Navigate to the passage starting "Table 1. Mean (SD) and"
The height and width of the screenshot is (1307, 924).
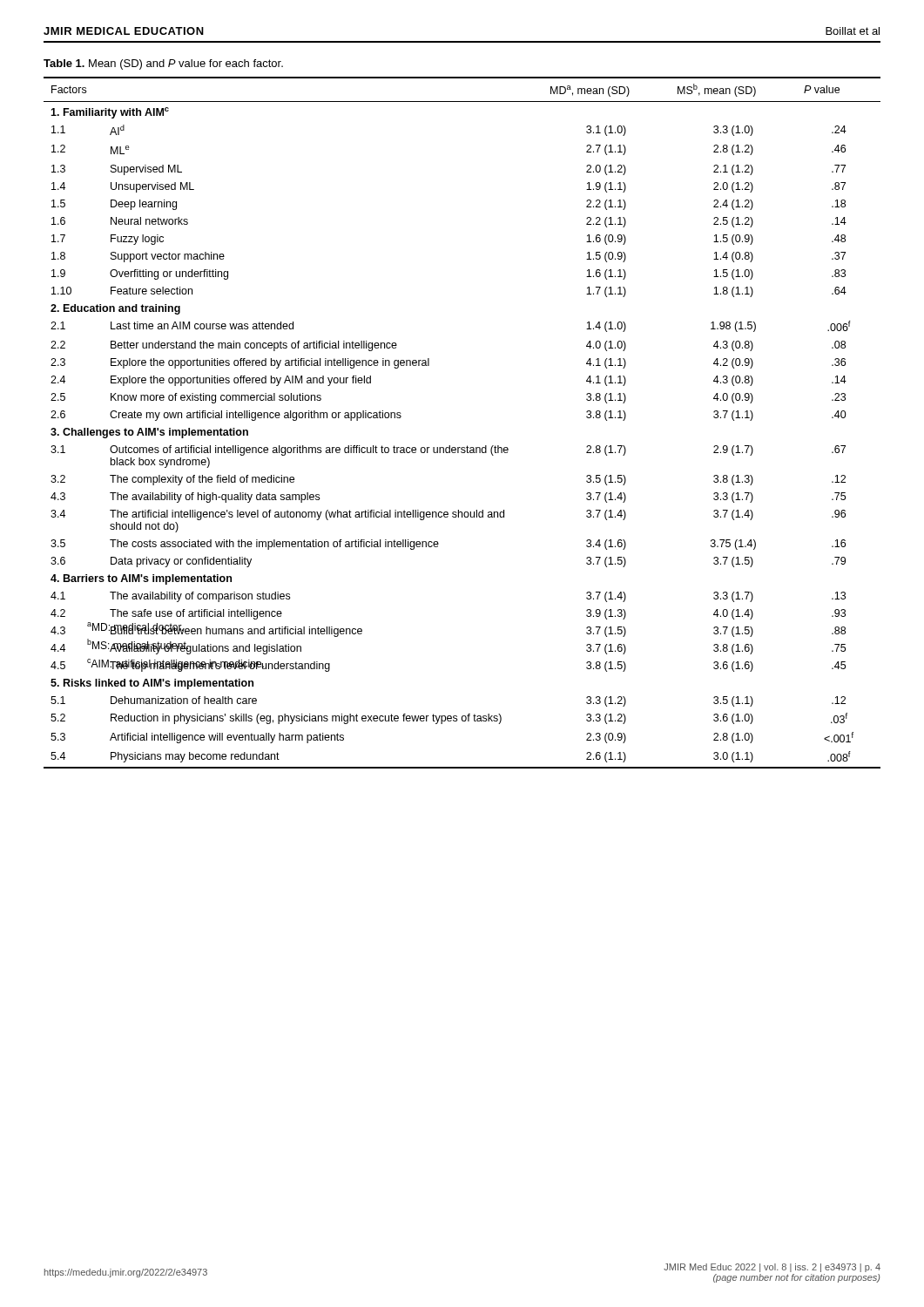(x=164, y=63)
